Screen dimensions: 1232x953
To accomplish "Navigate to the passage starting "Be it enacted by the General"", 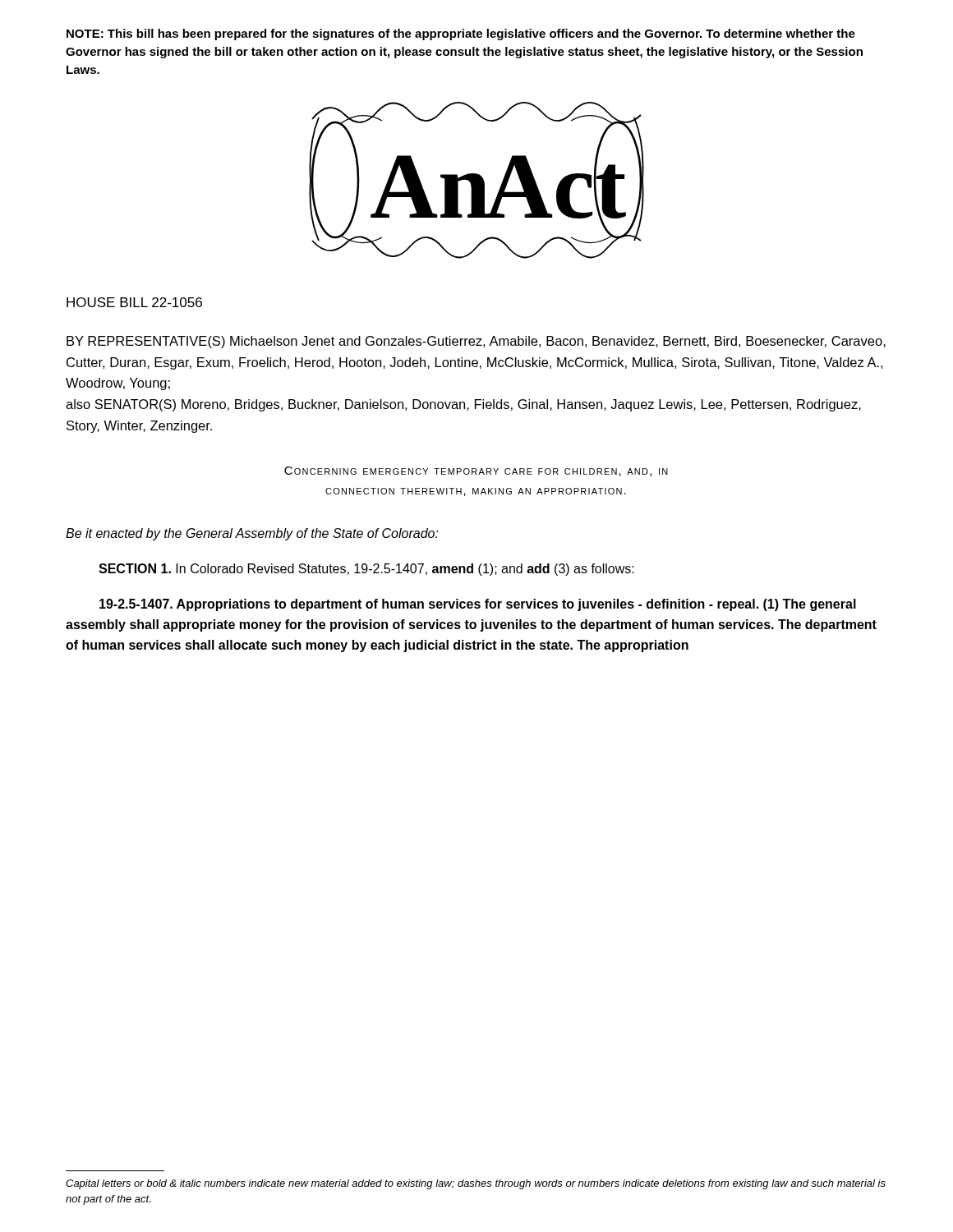I will (x=252, y=534).
